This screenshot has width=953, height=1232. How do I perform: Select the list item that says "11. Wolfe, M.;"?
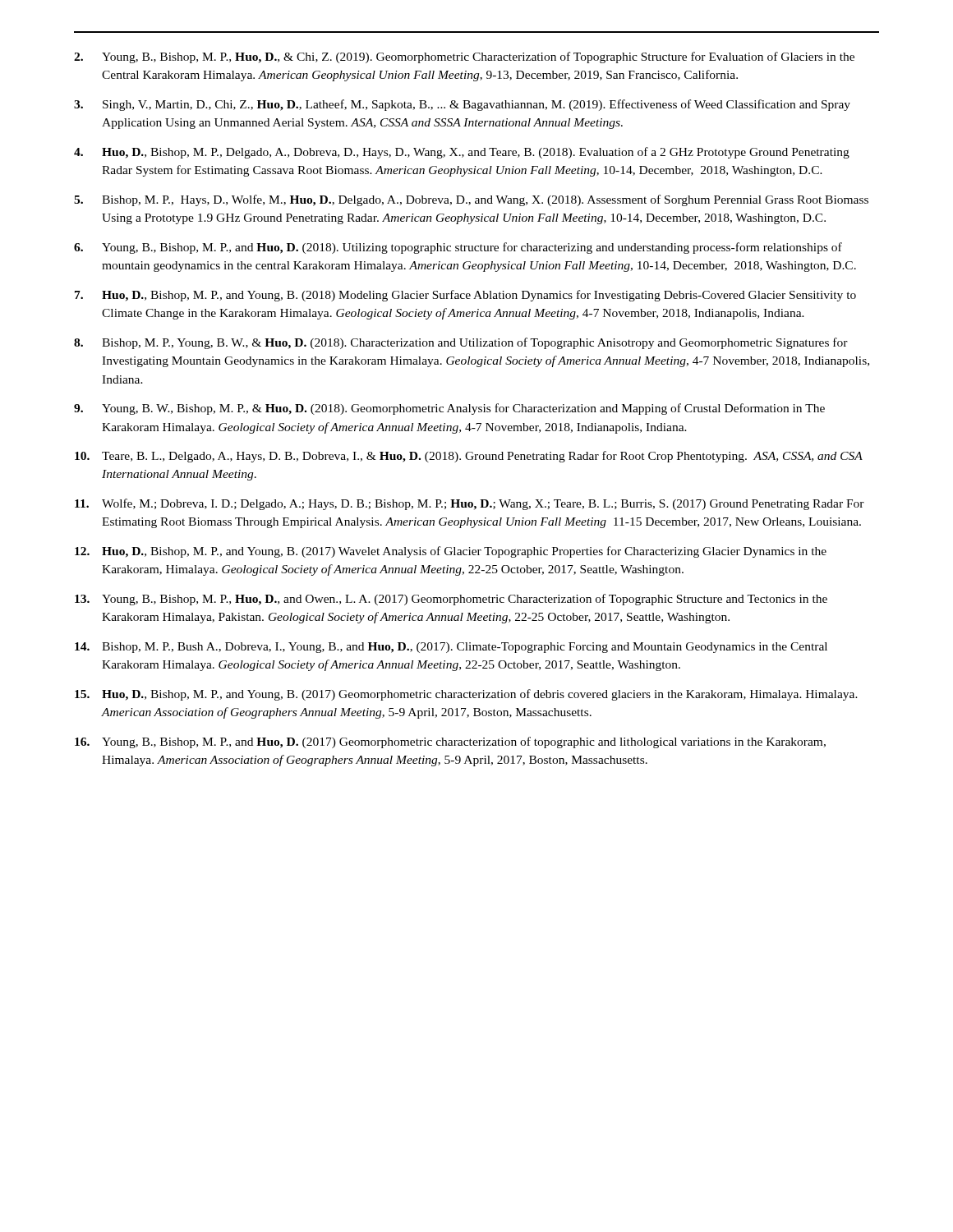click(x=476, y=513)
